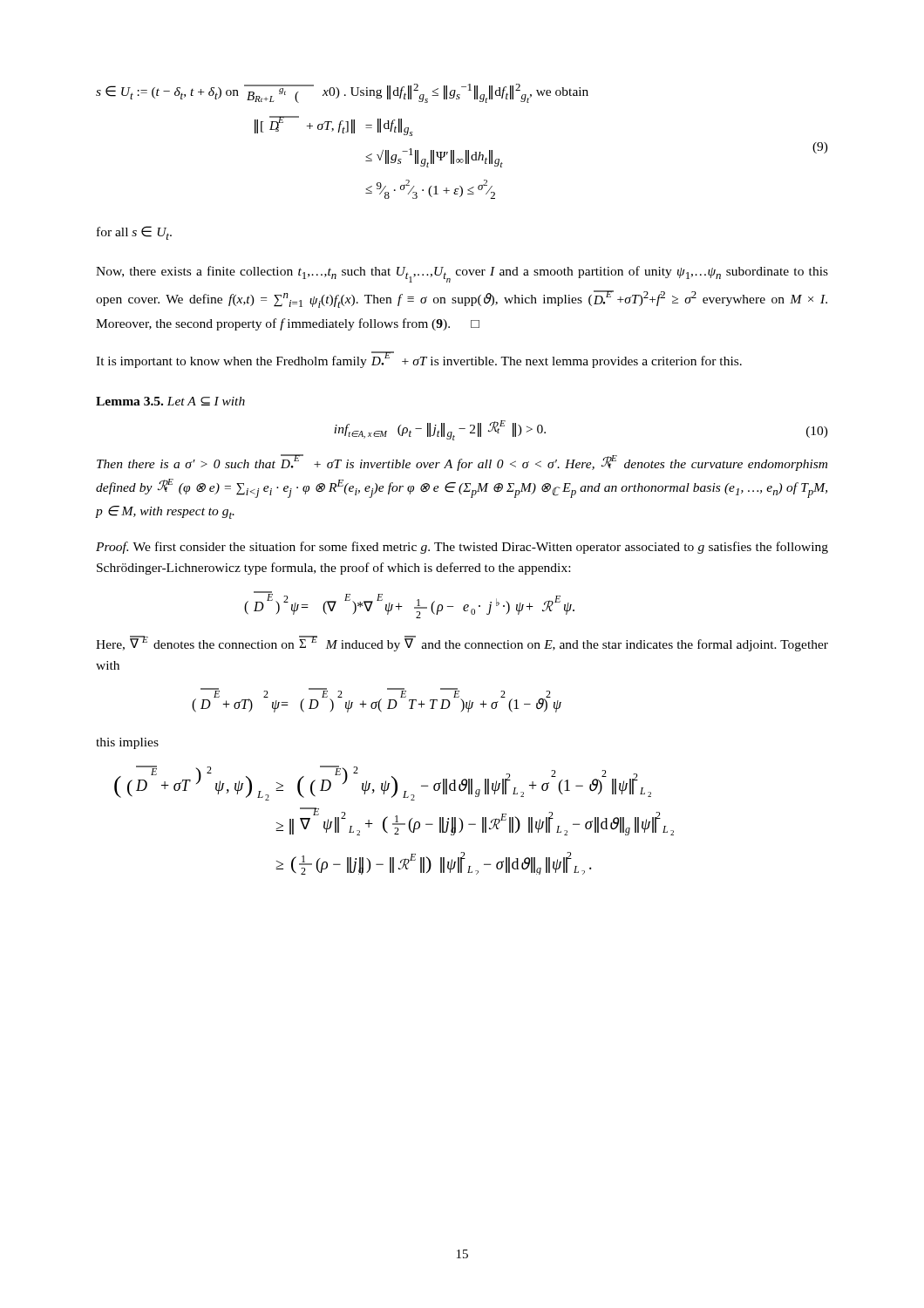Locate the text block that says "It is important to know"
The image size is (924, 1308).
coord(419,359)
